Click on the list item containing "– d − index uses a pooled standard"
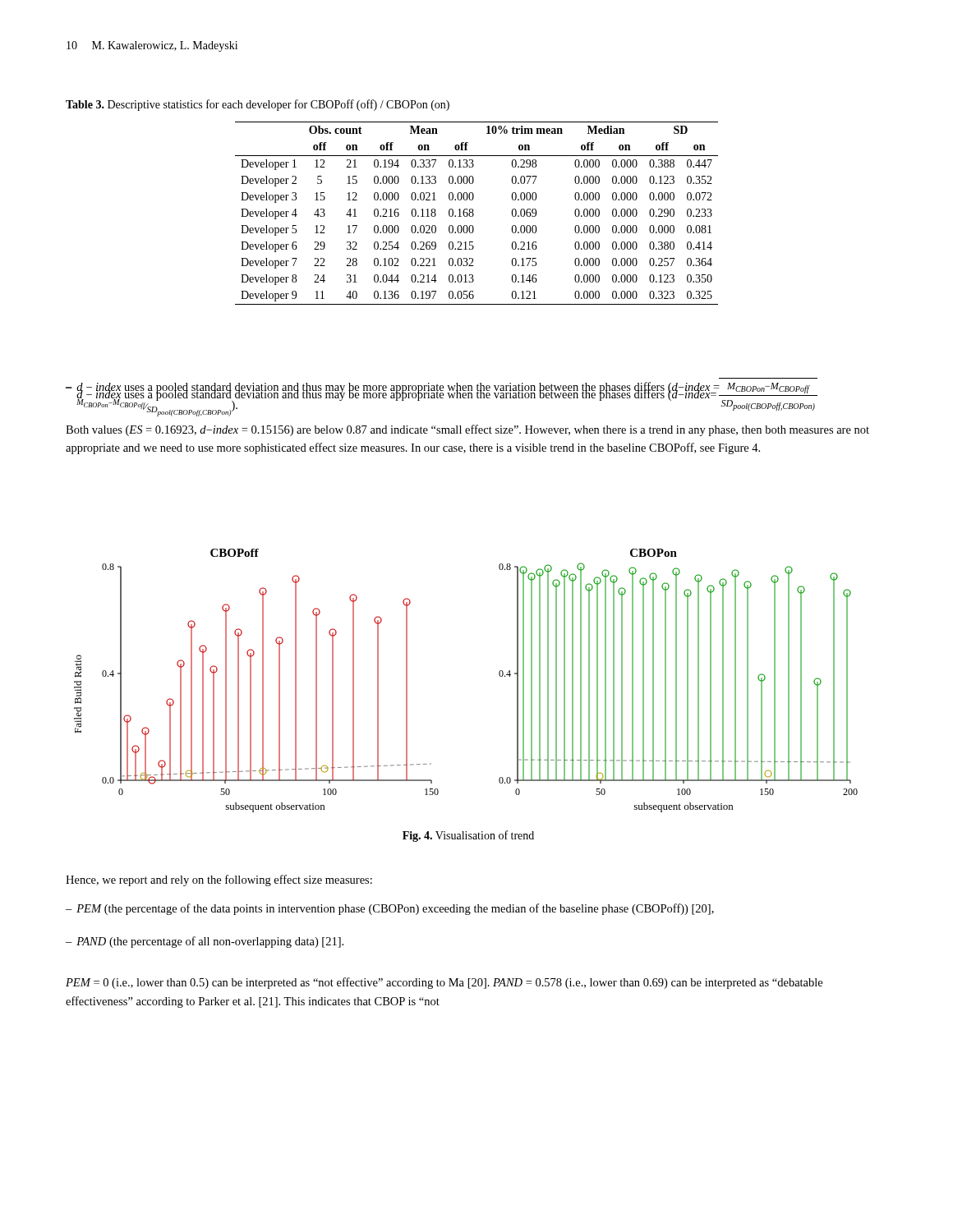Screen dimensions: 1232x953 click(468, 399)
